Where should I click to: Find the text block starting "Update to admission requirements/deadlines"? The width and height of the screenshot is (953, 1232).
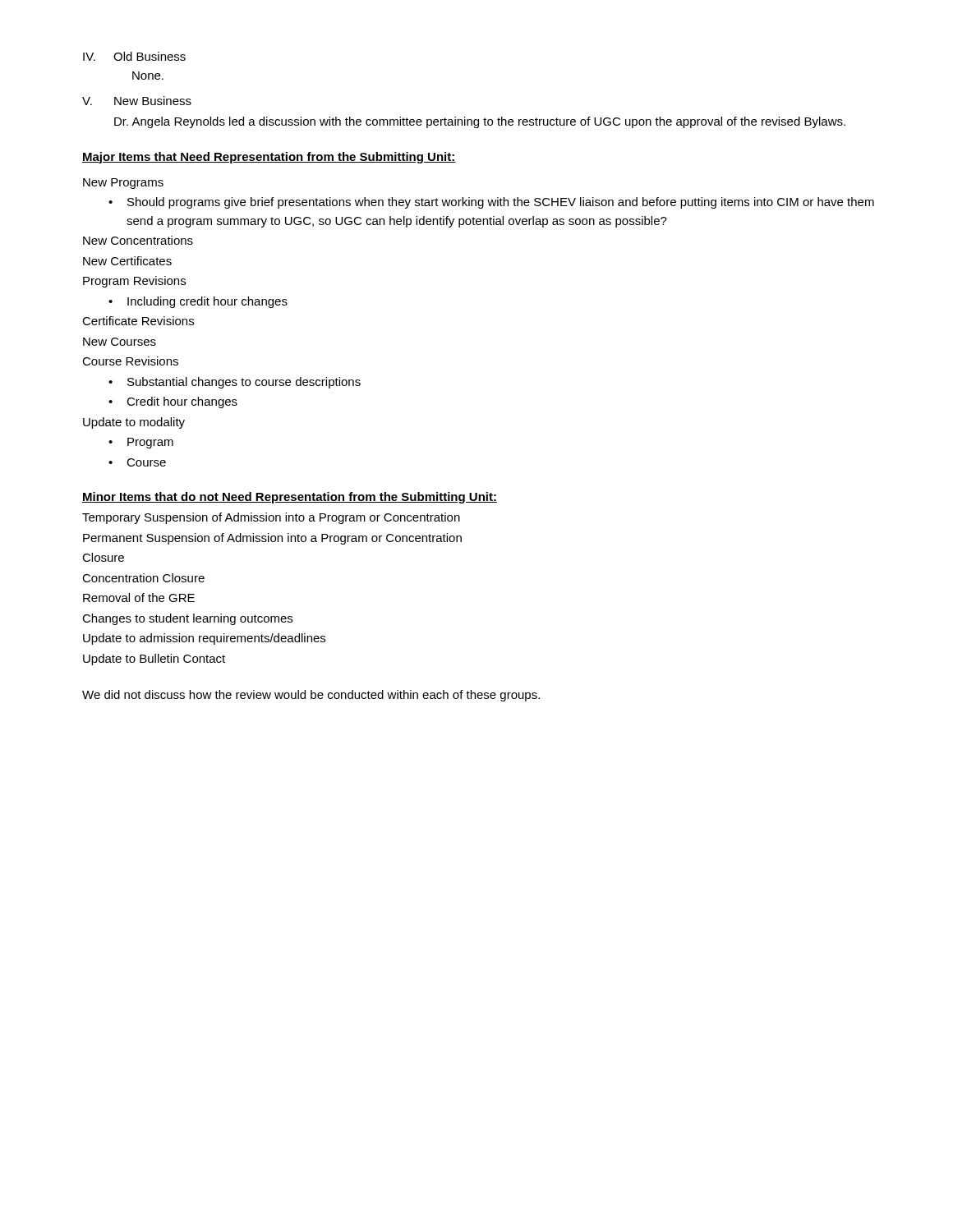(204, 638)
